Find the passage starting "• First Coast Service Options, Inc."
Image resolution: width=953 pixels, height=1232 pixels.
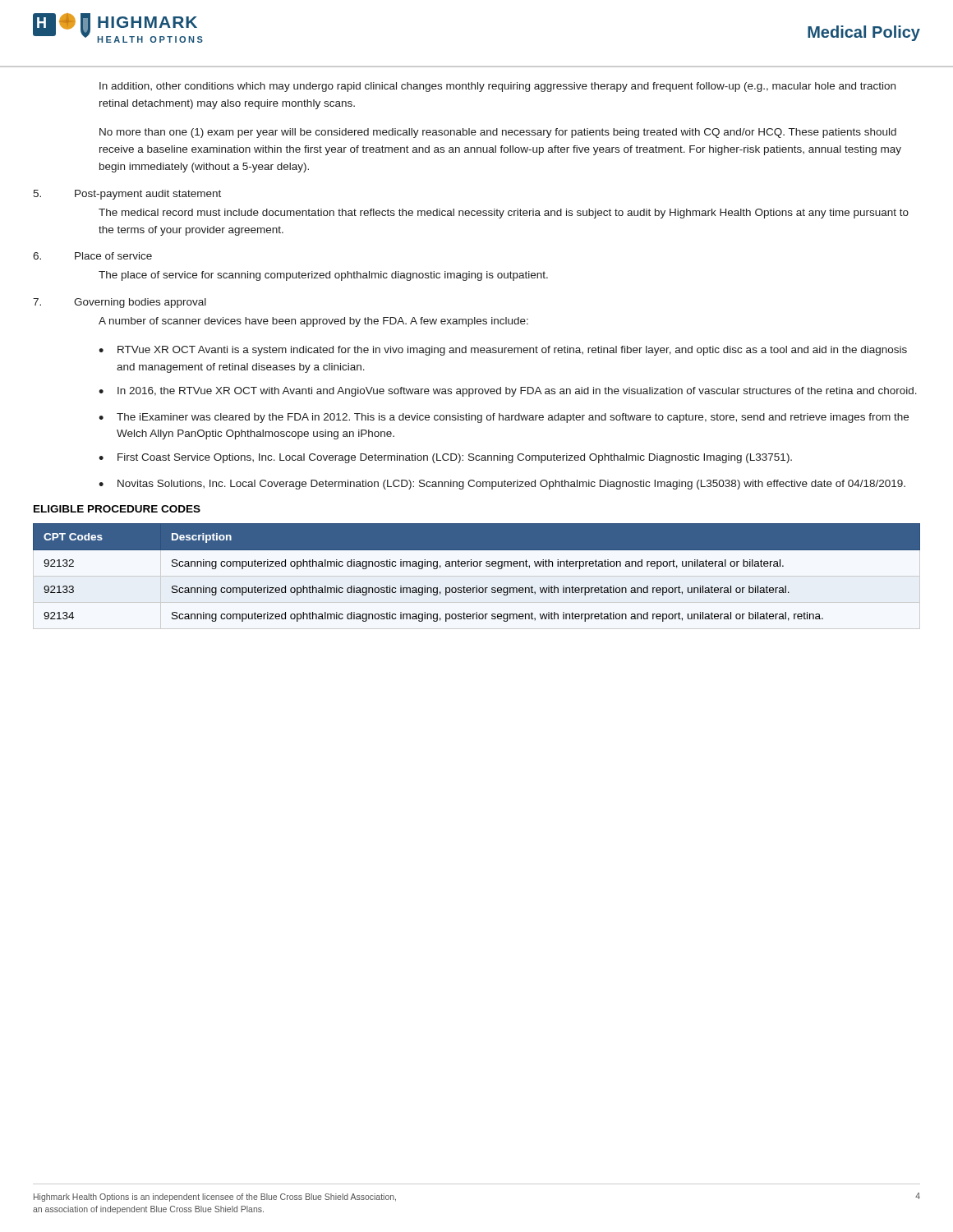tap(509, 459)
